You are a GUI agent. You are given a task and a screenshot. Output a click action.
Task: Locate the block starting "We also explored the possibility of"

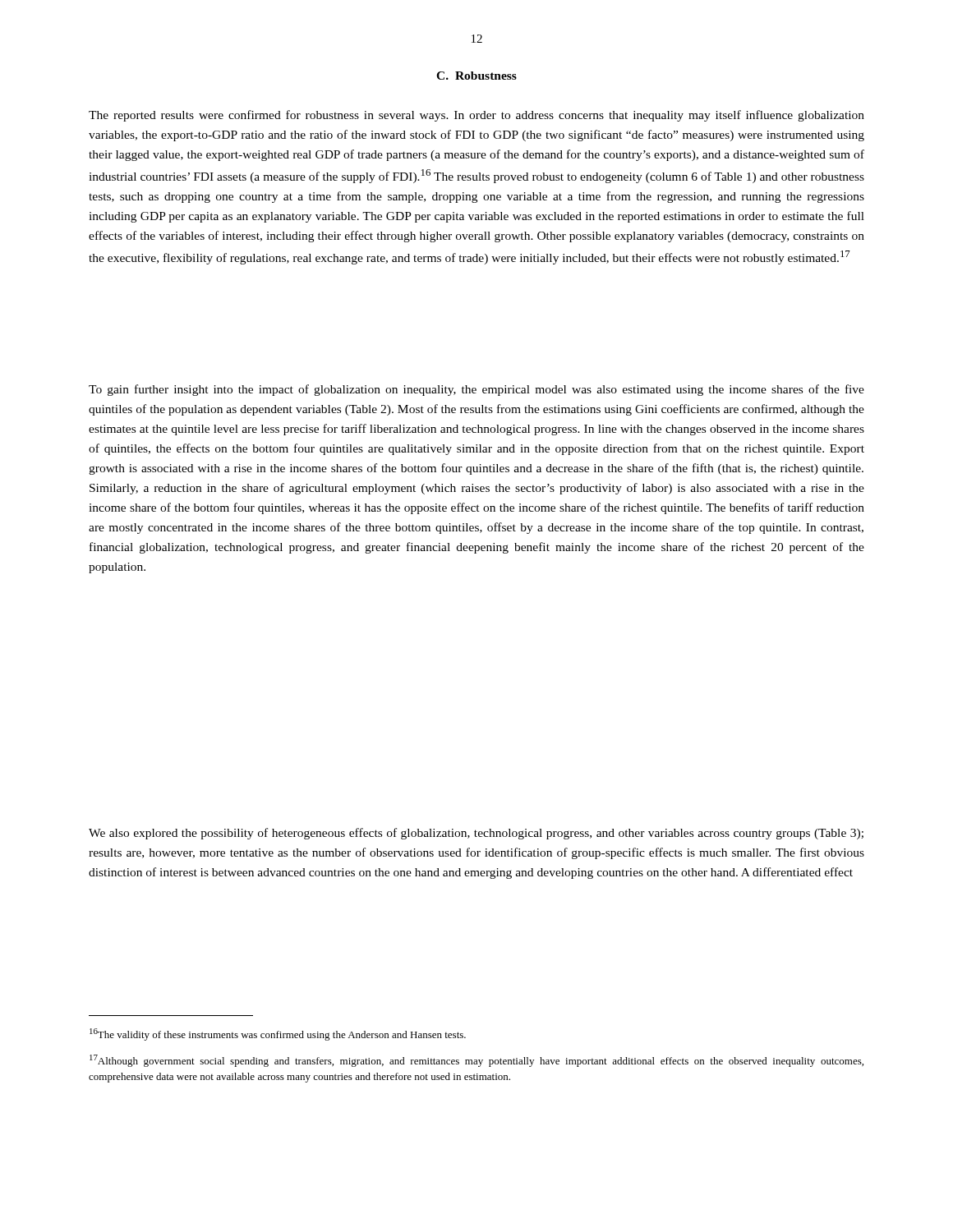click(476, 852)
